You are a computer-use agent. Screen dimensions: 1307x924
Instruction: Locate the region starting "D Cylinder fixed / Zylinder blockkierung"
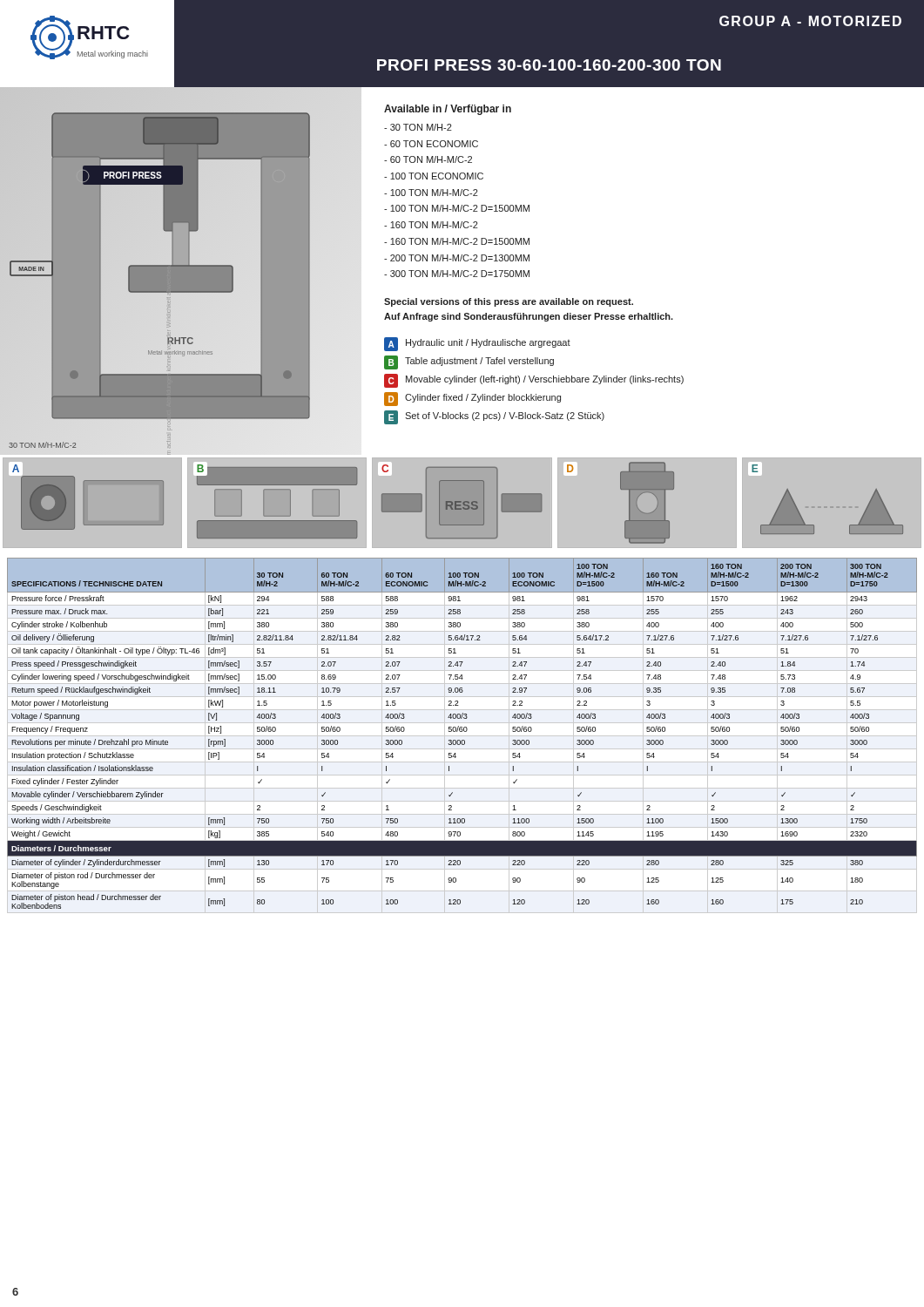pos(473,399)
